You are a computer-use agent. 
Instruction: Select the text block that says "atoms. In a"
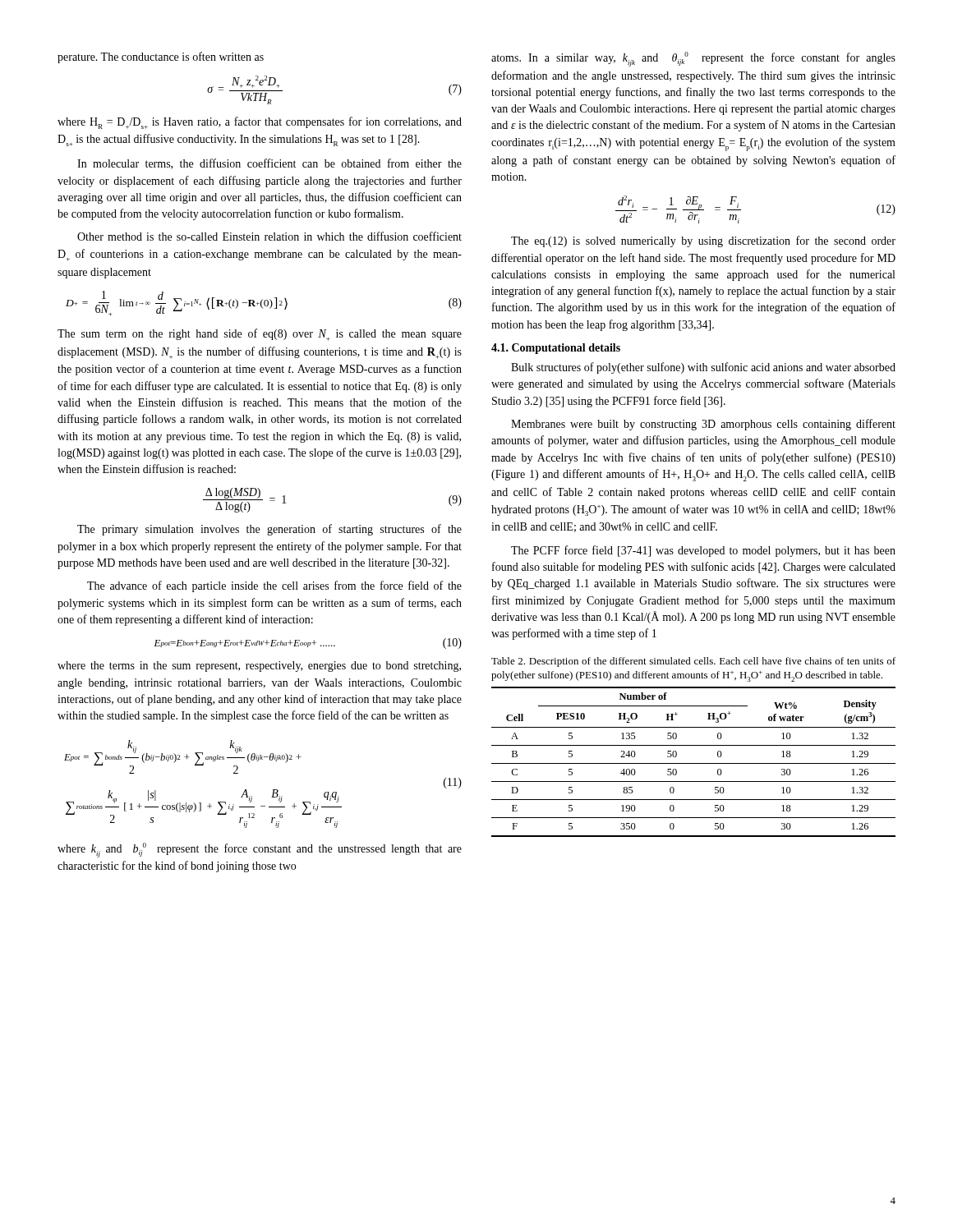pyautogui.click(x=693, y=118)
